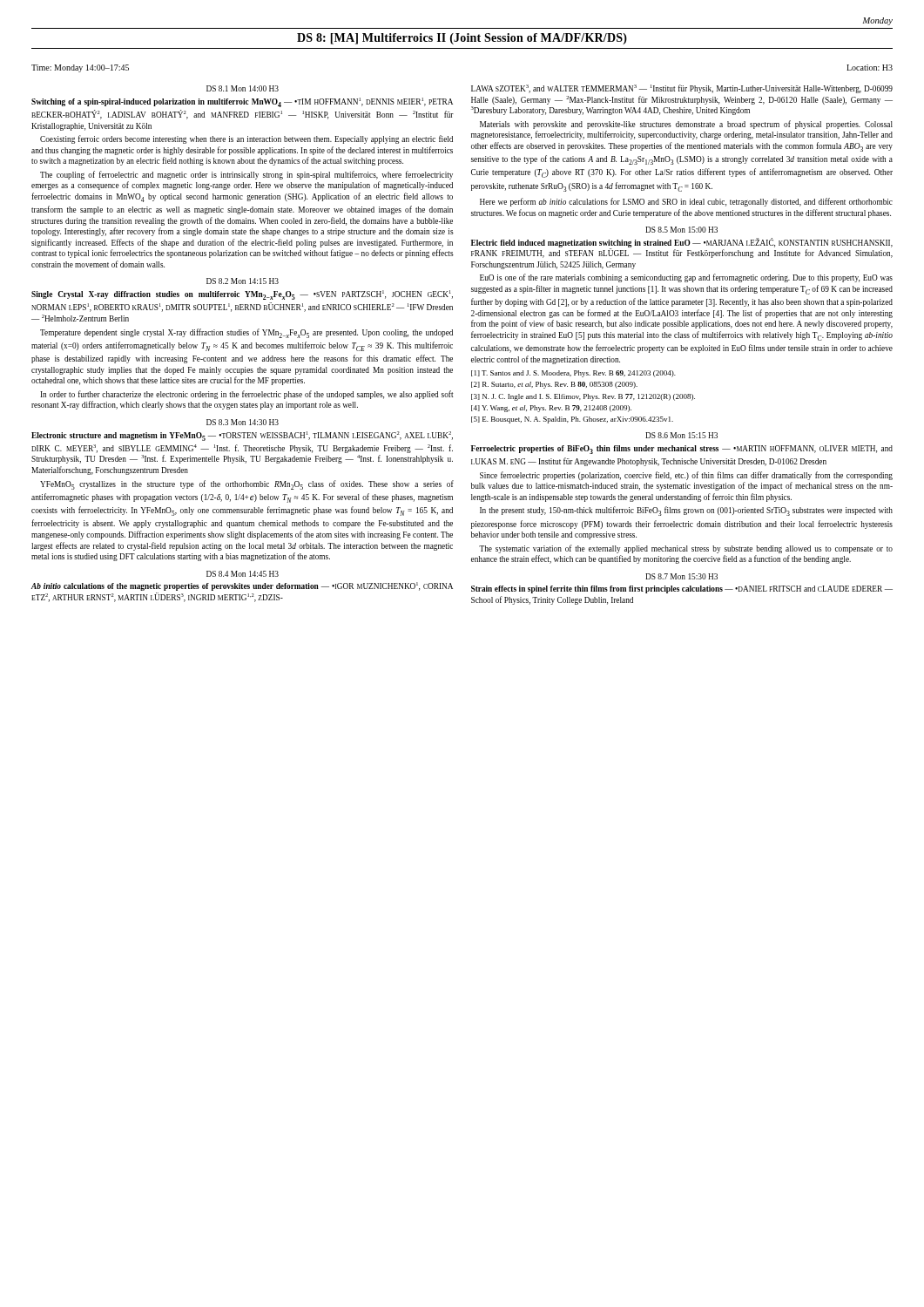Find the passage starting "Ferroelectric properties of BiFeO3 thin films under"
This screenshot has width=924, height=1307.
click(682, 504)
